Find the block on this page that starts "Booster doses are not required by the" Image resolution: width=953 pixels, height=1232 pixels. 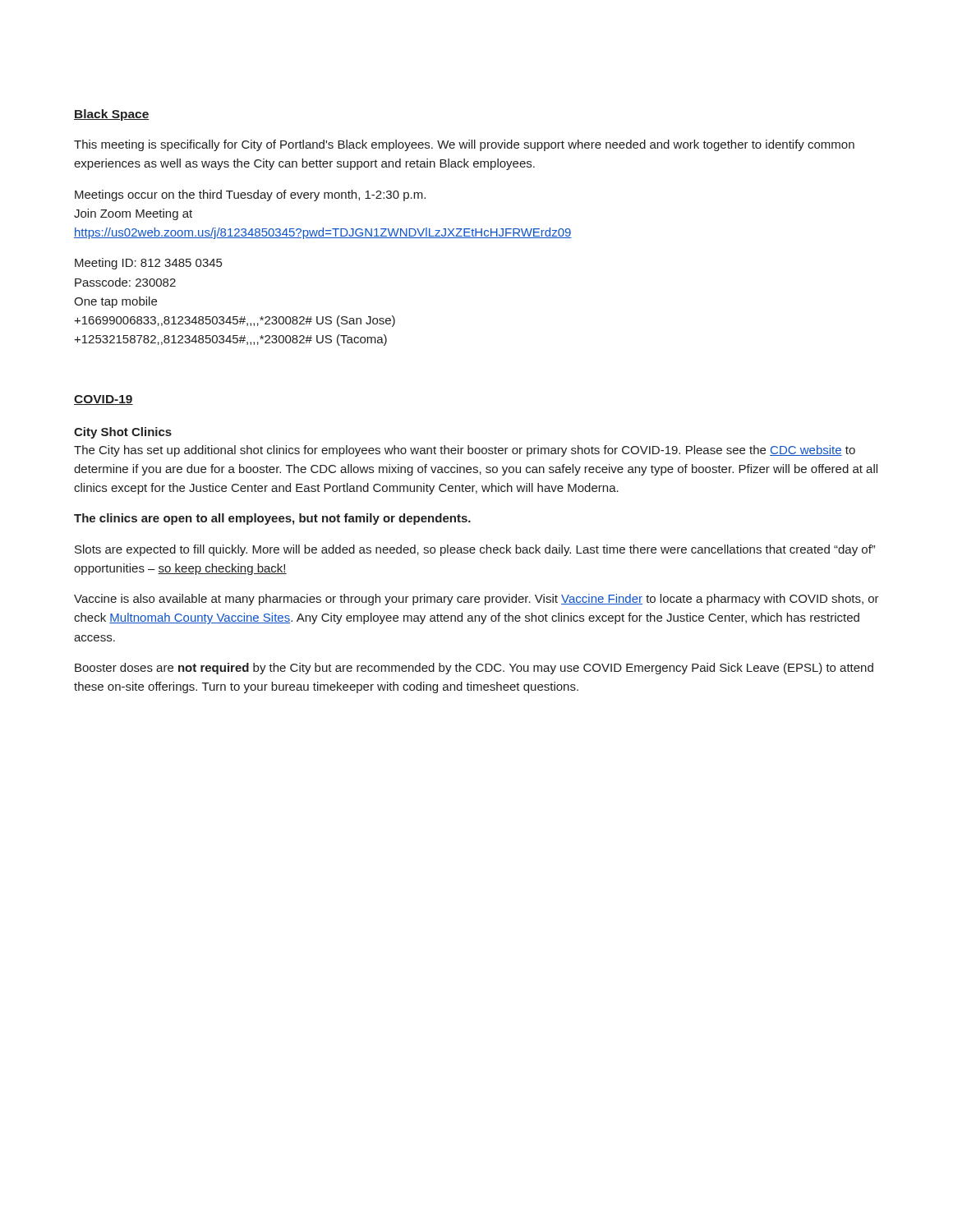[x=474, y=677]
